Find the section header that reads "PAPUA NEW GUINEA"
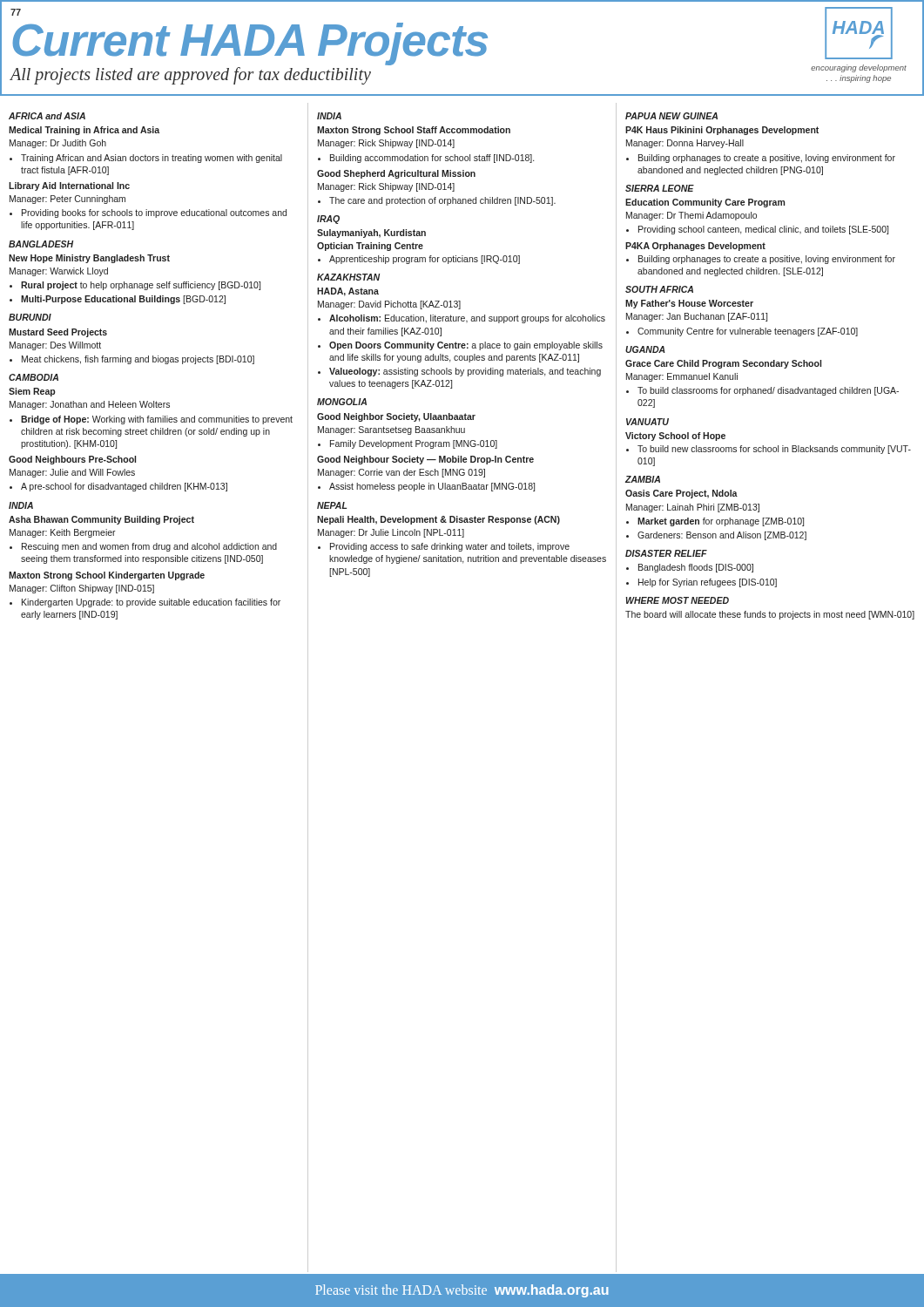This screenshot has height=1307, width=924. 770,116
